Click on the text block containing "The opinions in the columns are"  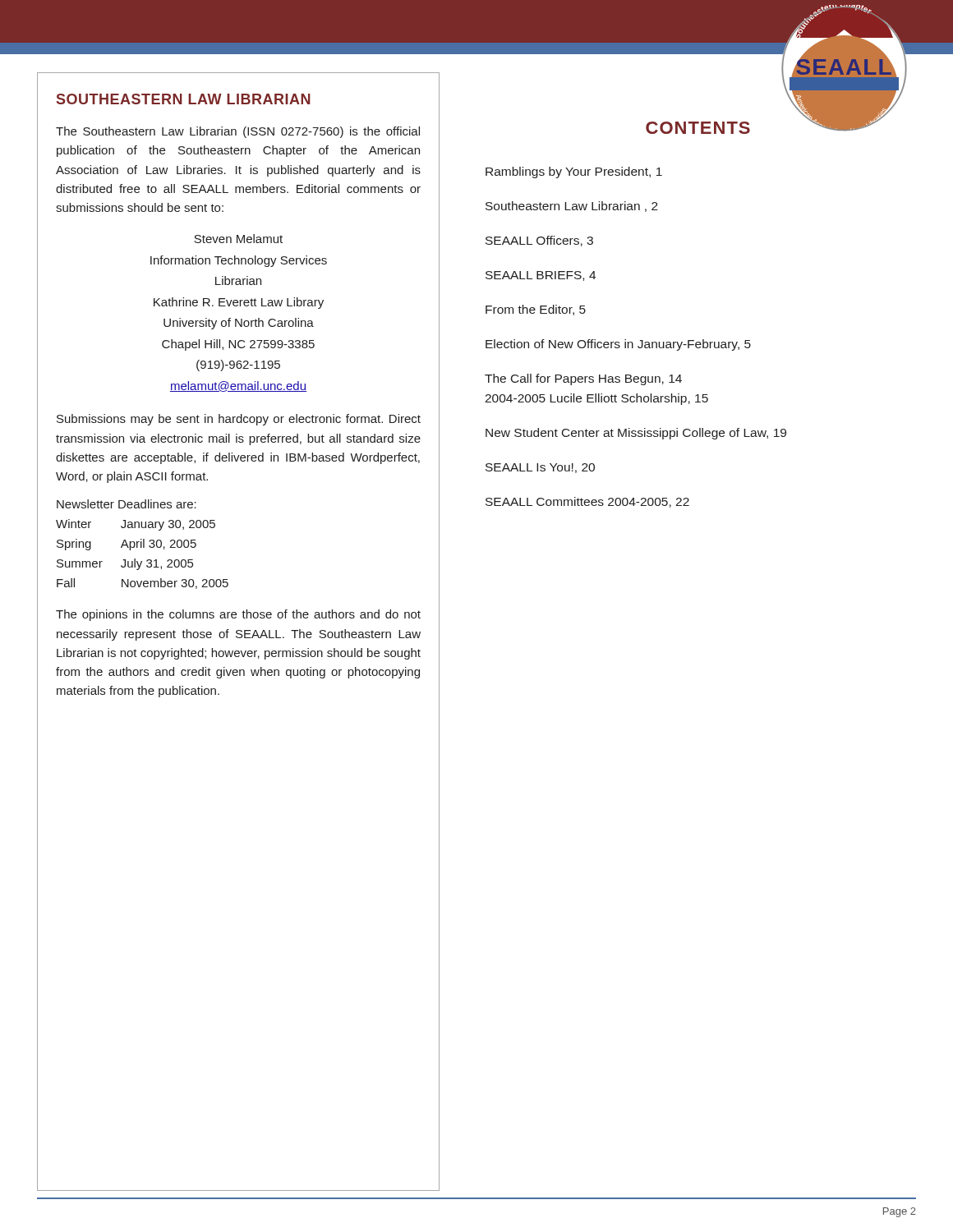coord(238,652)
